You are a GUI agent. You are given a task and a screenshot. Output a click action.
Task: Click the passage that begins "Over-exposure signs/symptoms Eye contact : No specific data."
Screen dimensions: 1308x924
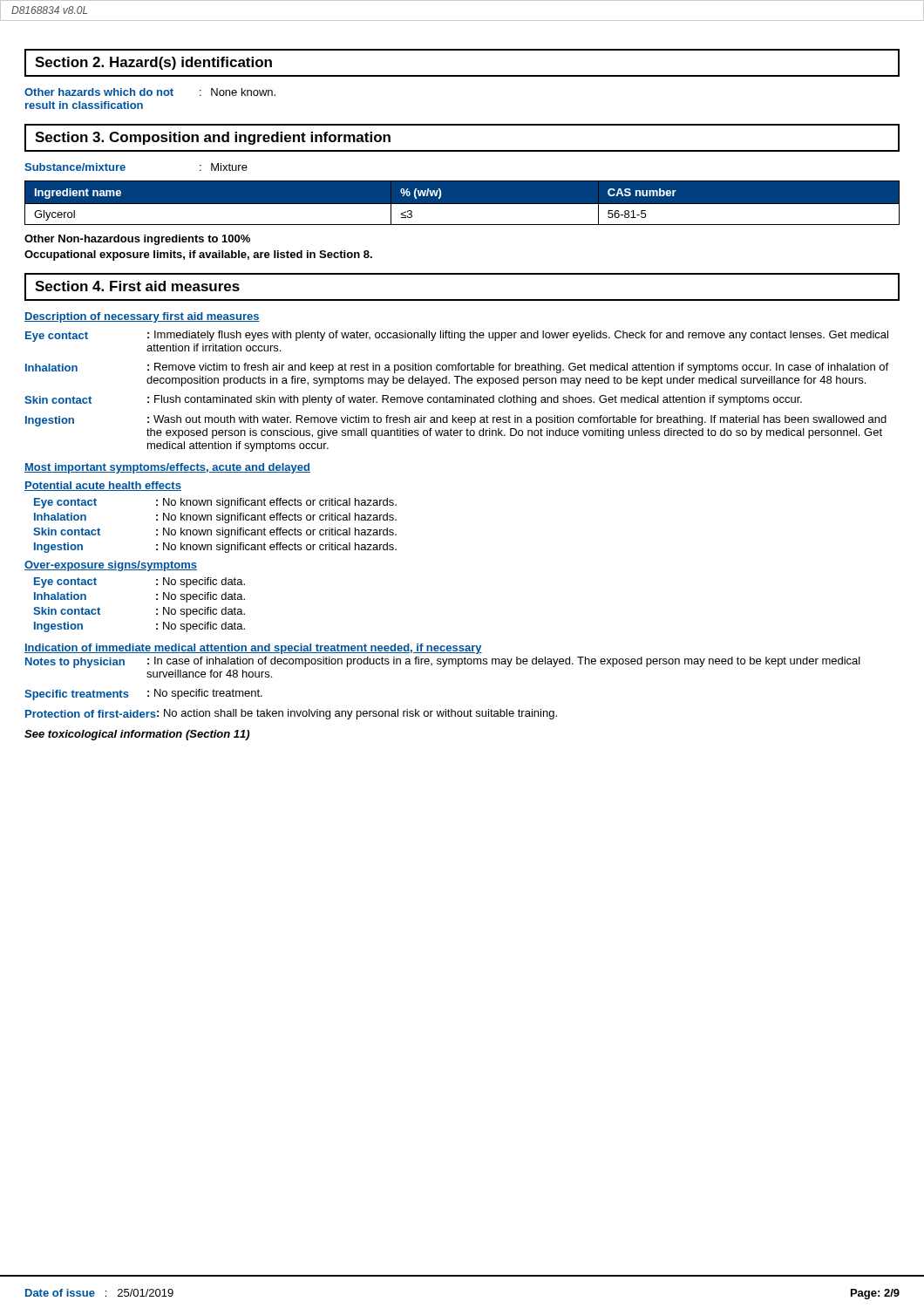(x=111, y=566)
